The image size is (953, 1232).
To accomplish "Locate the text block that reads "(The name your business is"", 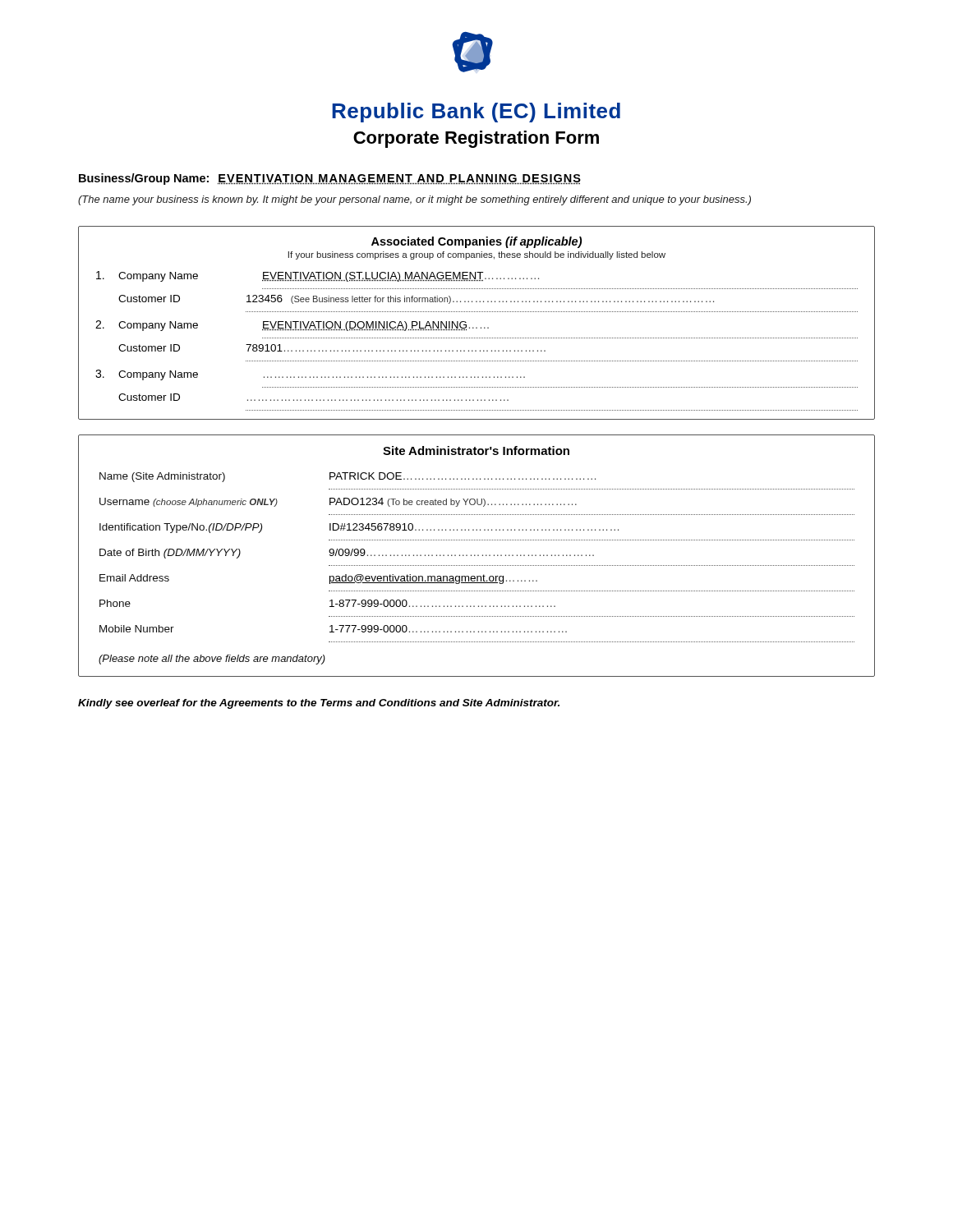I will click(415, 199).
